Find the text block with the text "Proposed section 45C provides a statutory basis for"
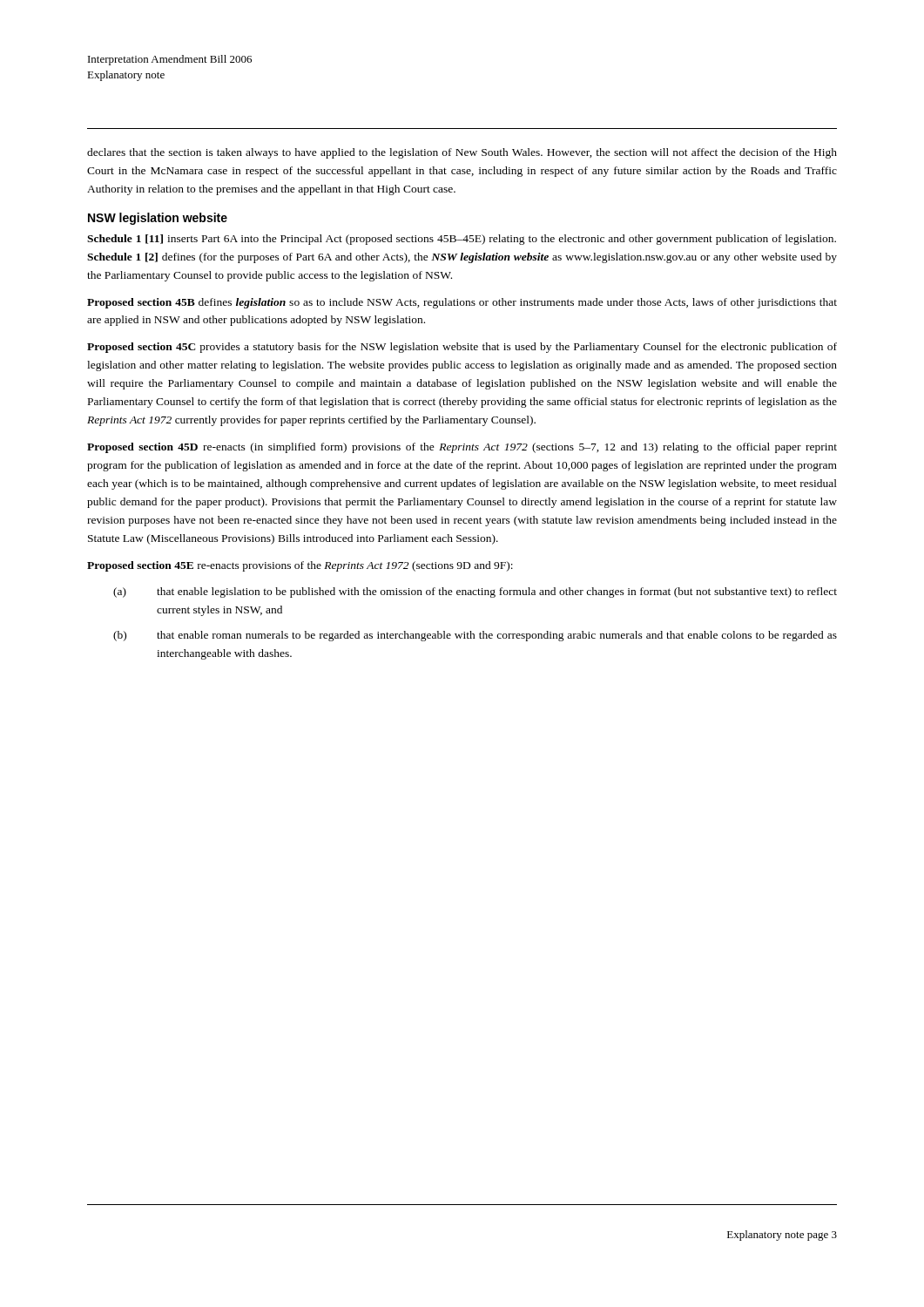The height and width of the screenshot is (1307, 924). tap(462, 384)
